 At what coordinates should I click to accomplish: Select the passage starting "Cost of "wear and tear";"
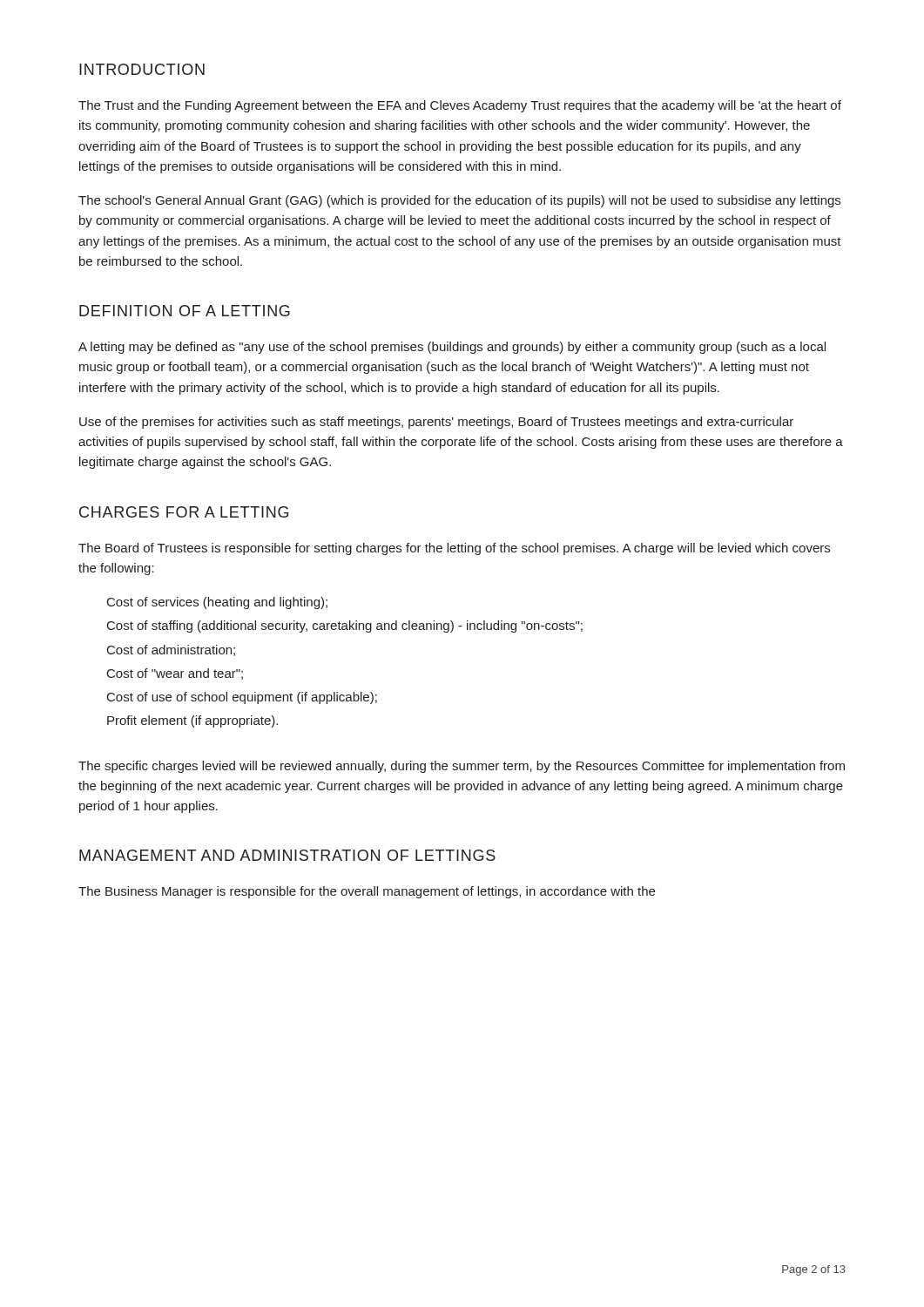(175, 673)
